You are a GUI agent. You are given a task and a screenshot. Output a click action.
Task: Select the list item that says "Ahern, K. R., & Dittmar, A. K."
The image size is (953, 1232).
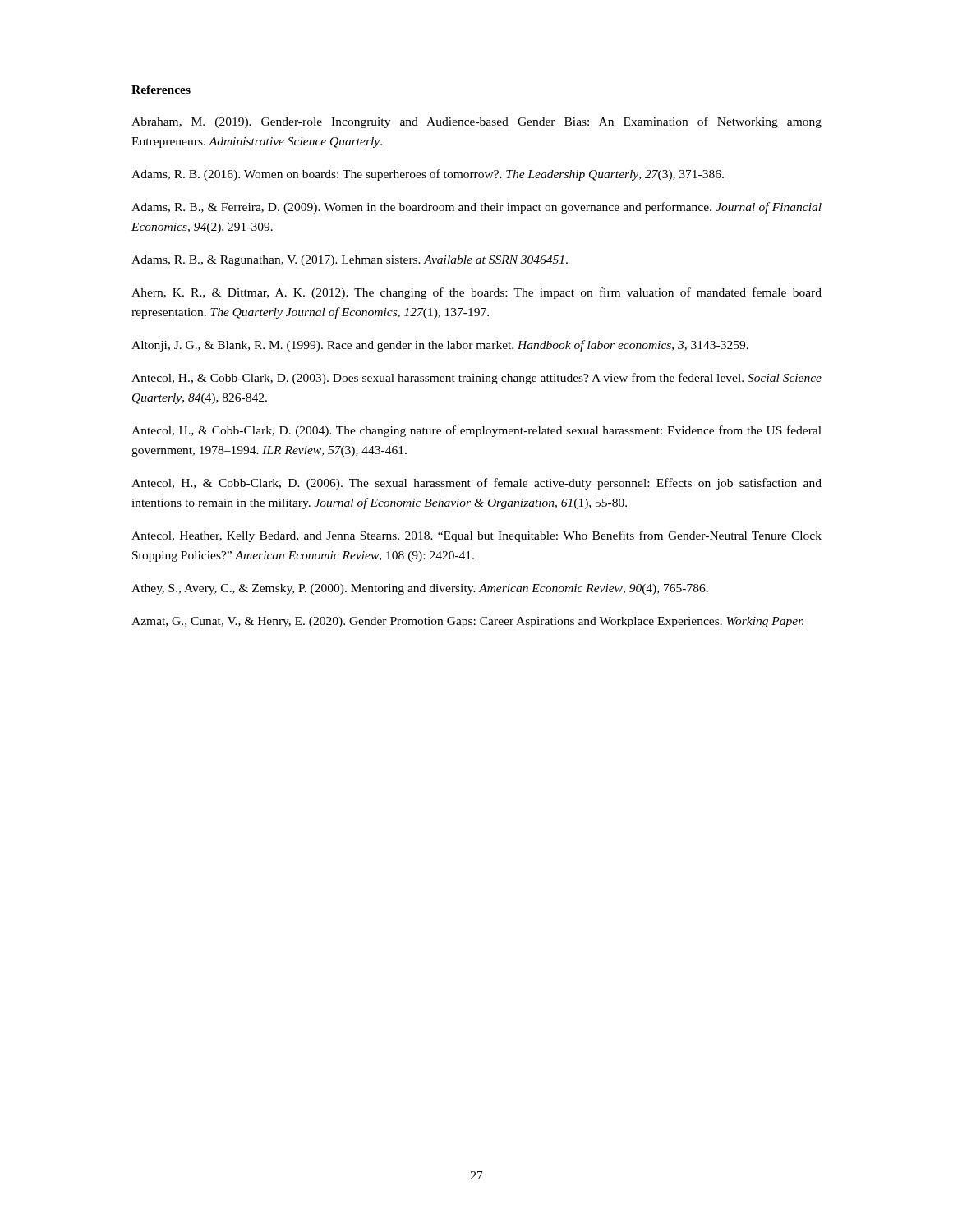[476, 302]
